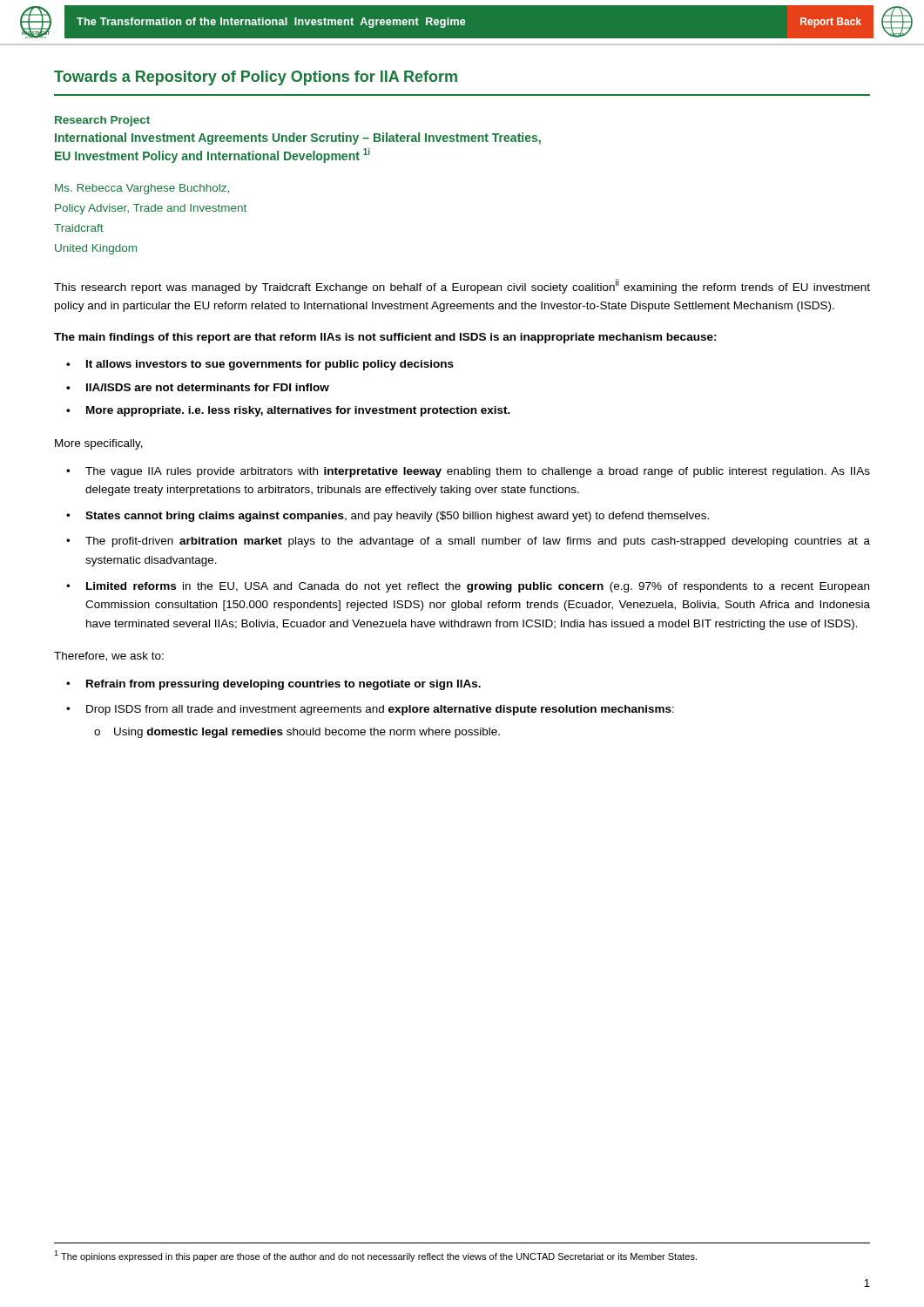Locate the block starting "• Limited reforms"
Screen dimensions: 1307x924
tap(468, 603)
